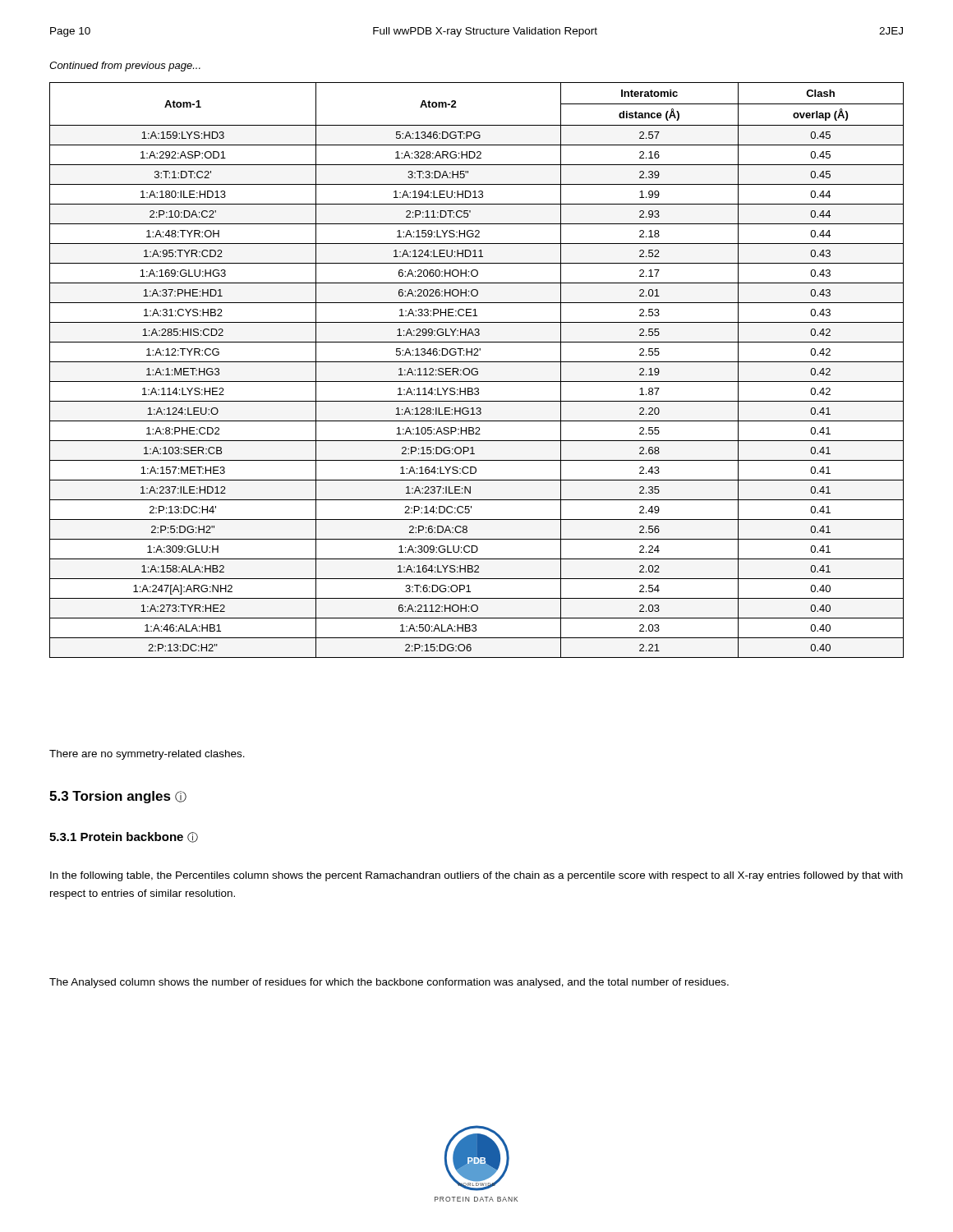Image resolution: width=953 pixels, height=1232 pixels.
Task: Where does it say "5.3 Torsion angles ⓘ"?
Action: pos(118,797)
